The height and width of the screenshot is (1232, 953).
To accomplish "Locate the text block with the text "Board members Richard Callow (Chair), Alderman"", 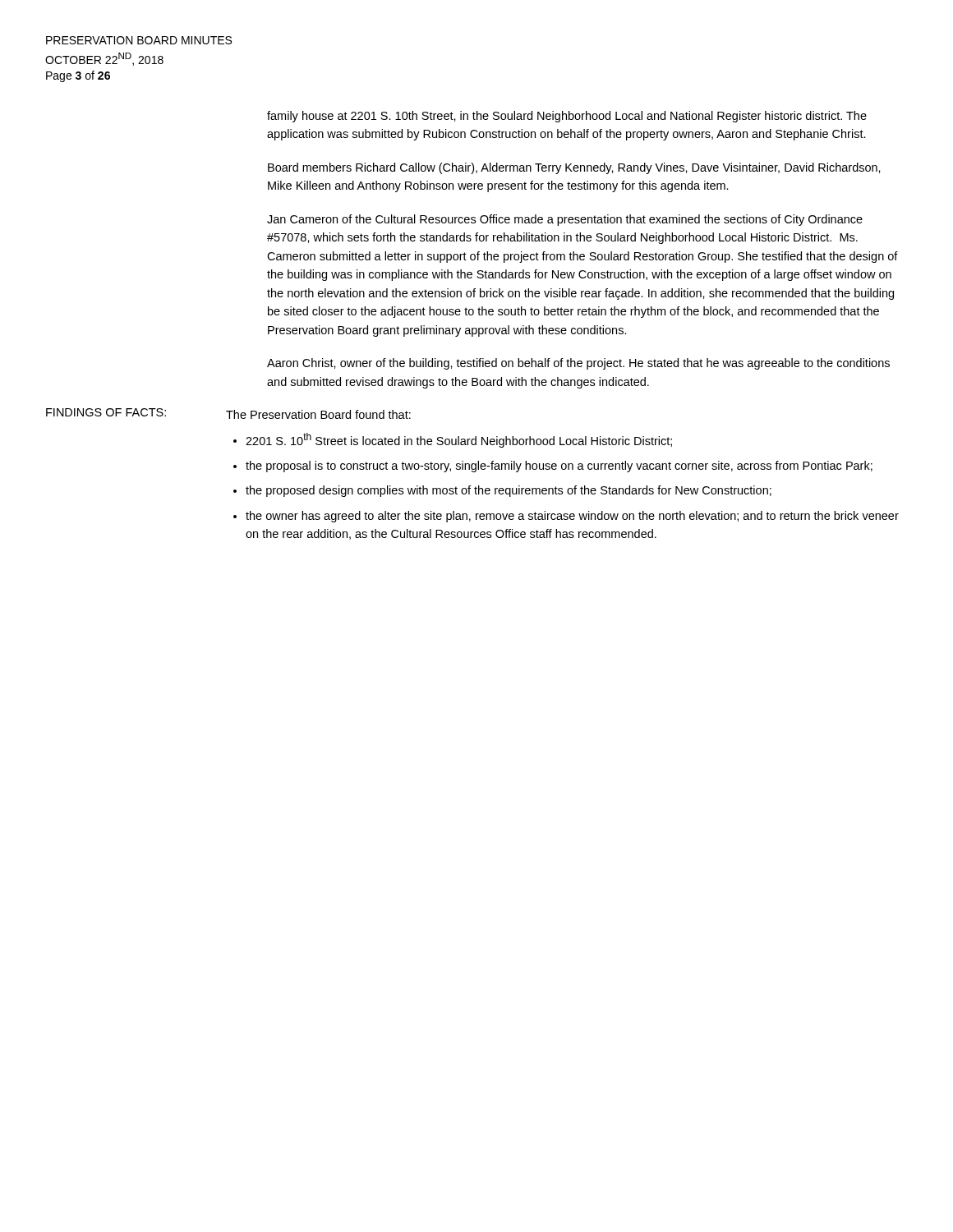I will (574, 177).
